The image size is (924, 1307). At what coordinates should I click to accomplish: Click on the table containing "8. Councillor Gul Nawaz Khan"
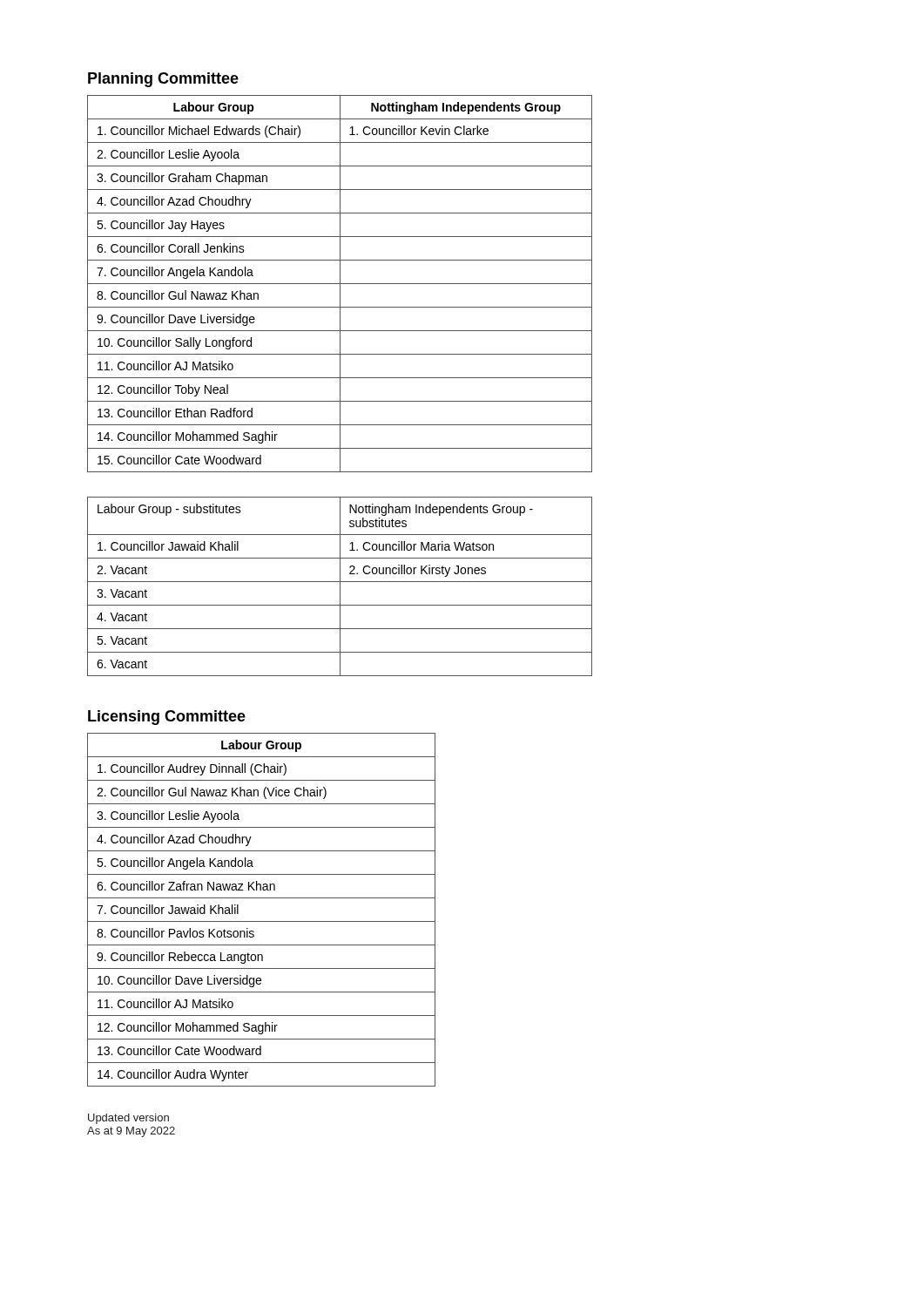[462, 284]
